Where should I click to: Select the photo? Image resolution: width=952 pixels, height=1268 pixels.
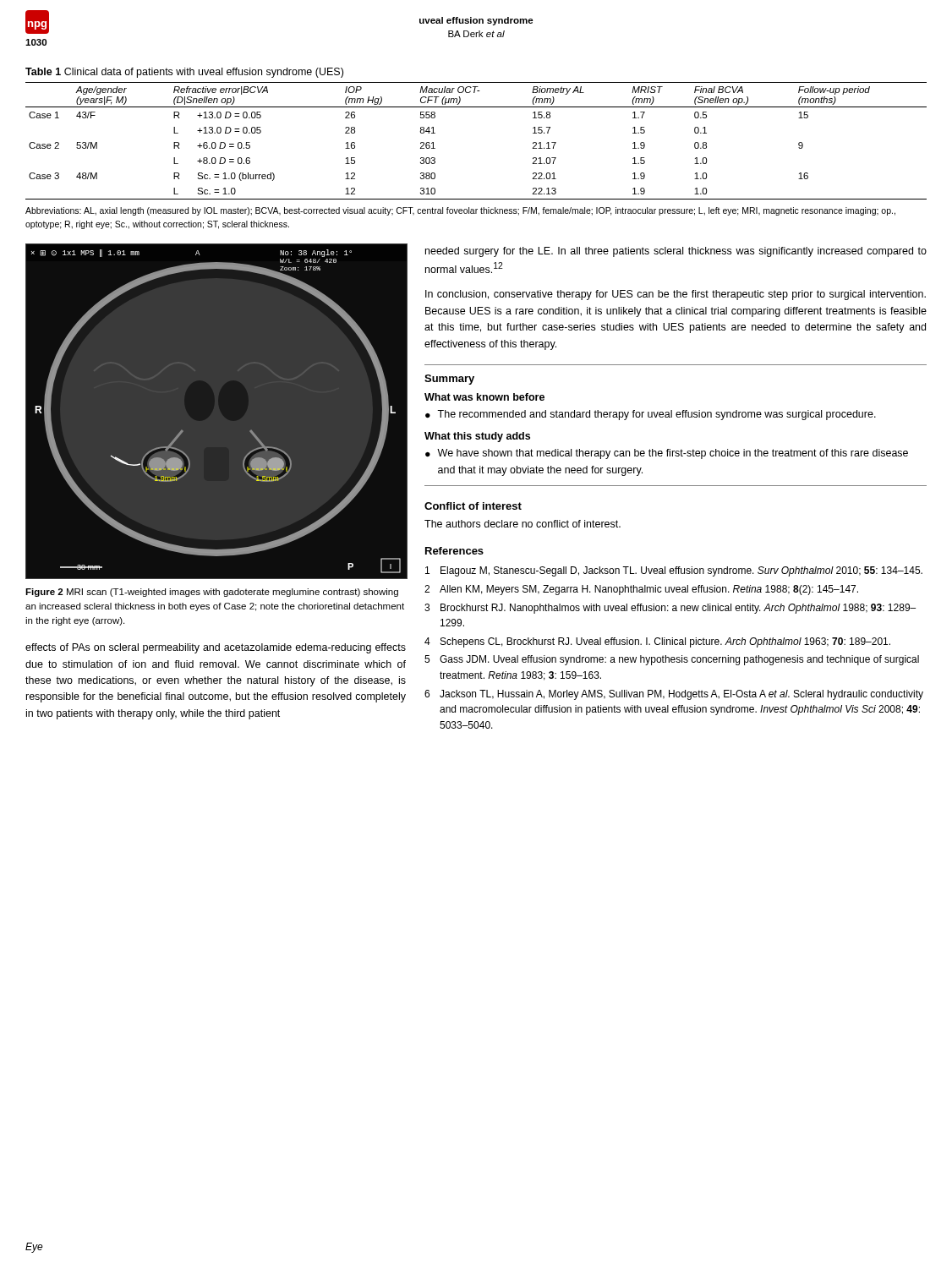pos(216,411)
